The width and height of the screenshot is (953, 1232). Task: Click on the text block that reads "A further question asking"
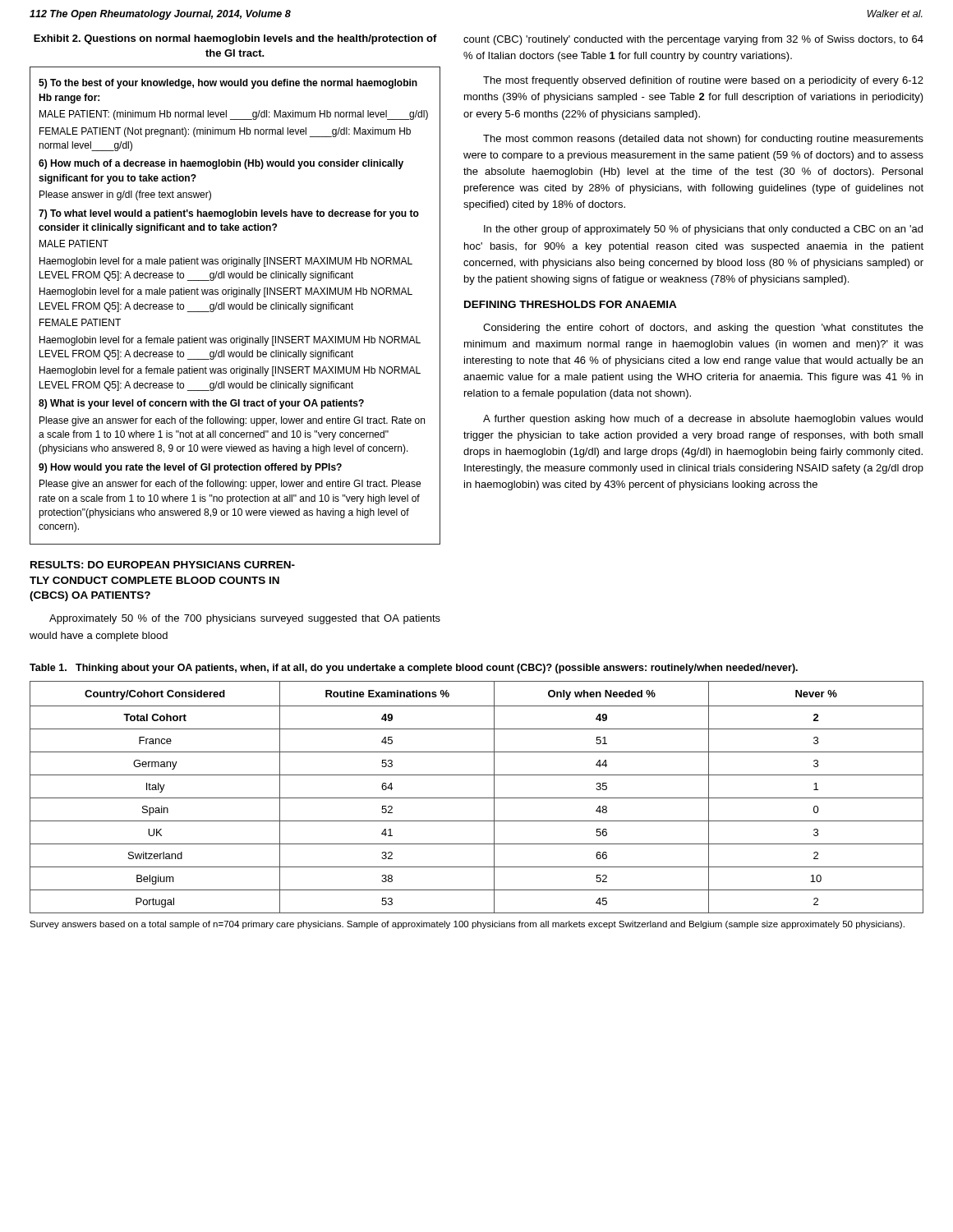coord(693,451)
